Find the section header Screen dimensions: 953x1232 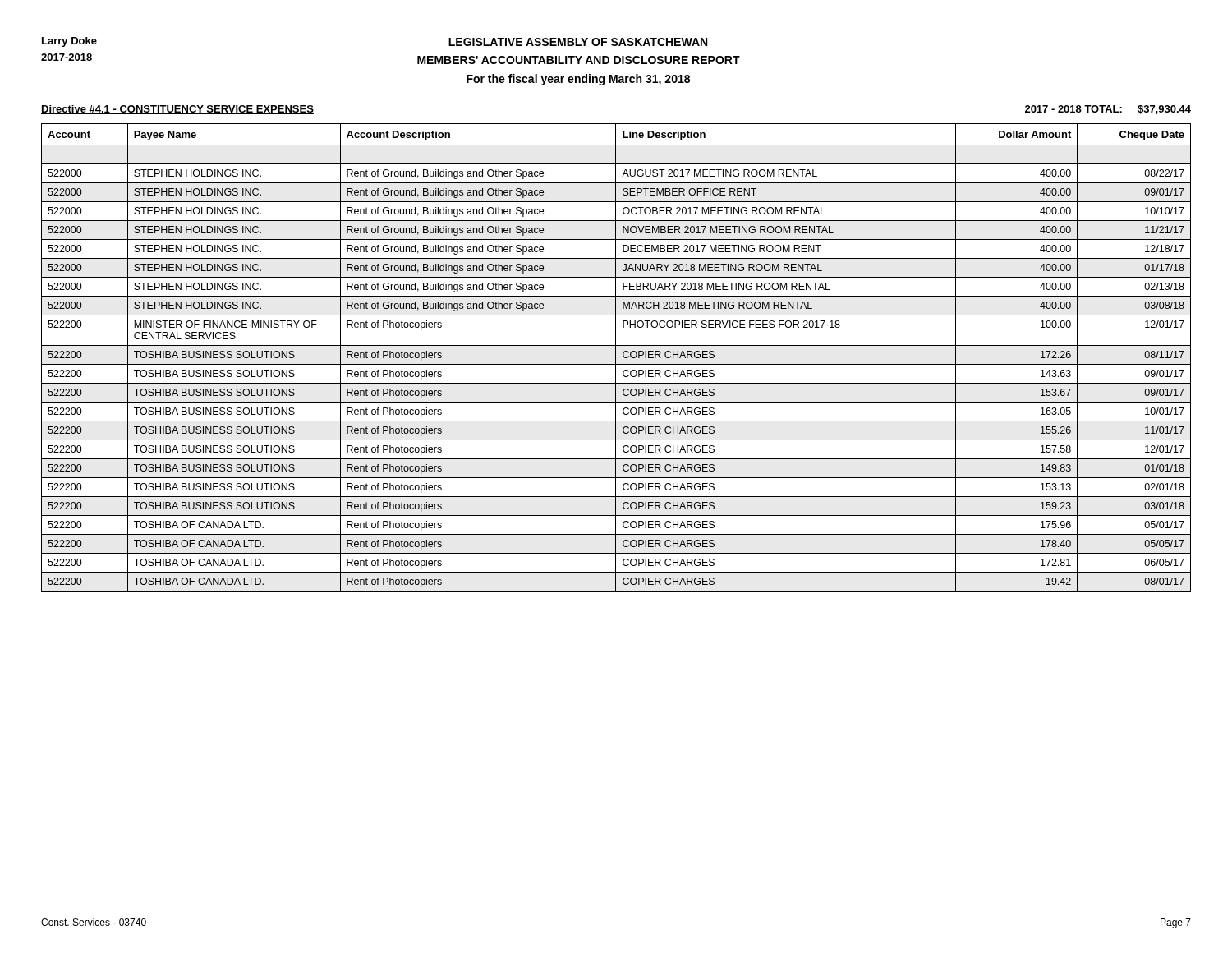616,109
